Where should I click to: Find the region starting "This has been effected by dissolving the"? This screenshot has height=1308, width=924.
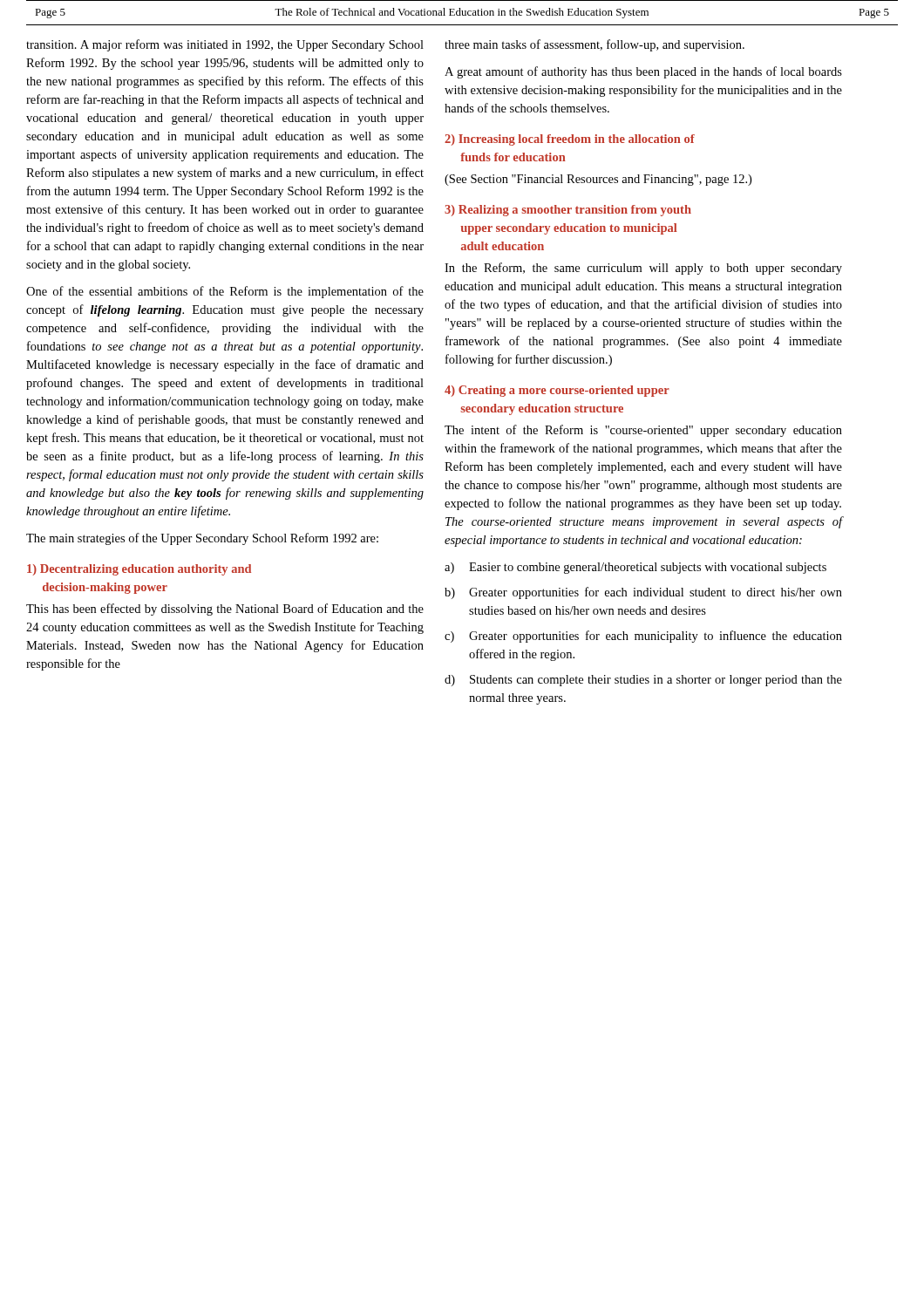click(x=225, y=637)
